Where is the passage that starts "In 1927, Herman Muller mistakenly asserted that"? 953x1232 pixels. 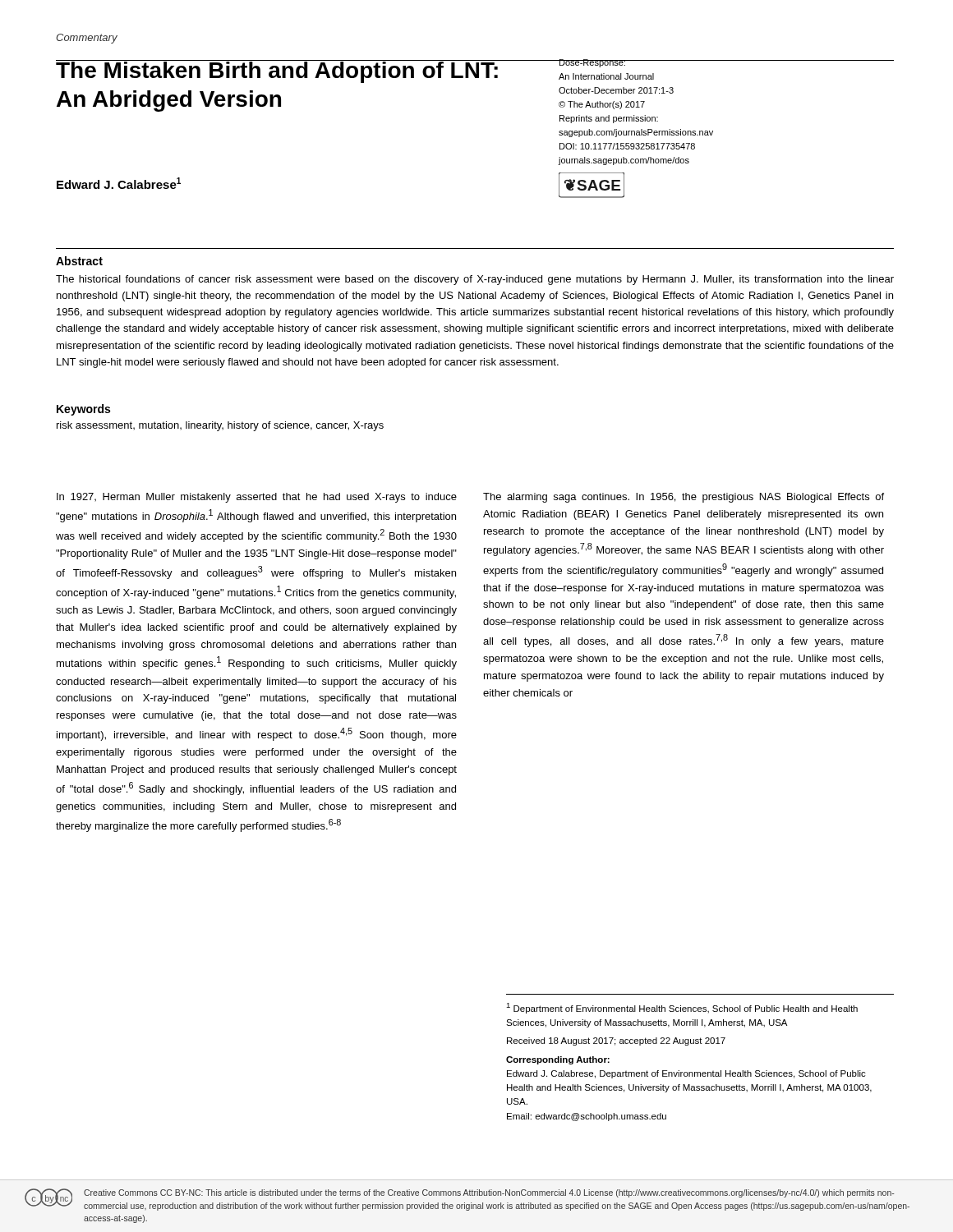point(256,662)
